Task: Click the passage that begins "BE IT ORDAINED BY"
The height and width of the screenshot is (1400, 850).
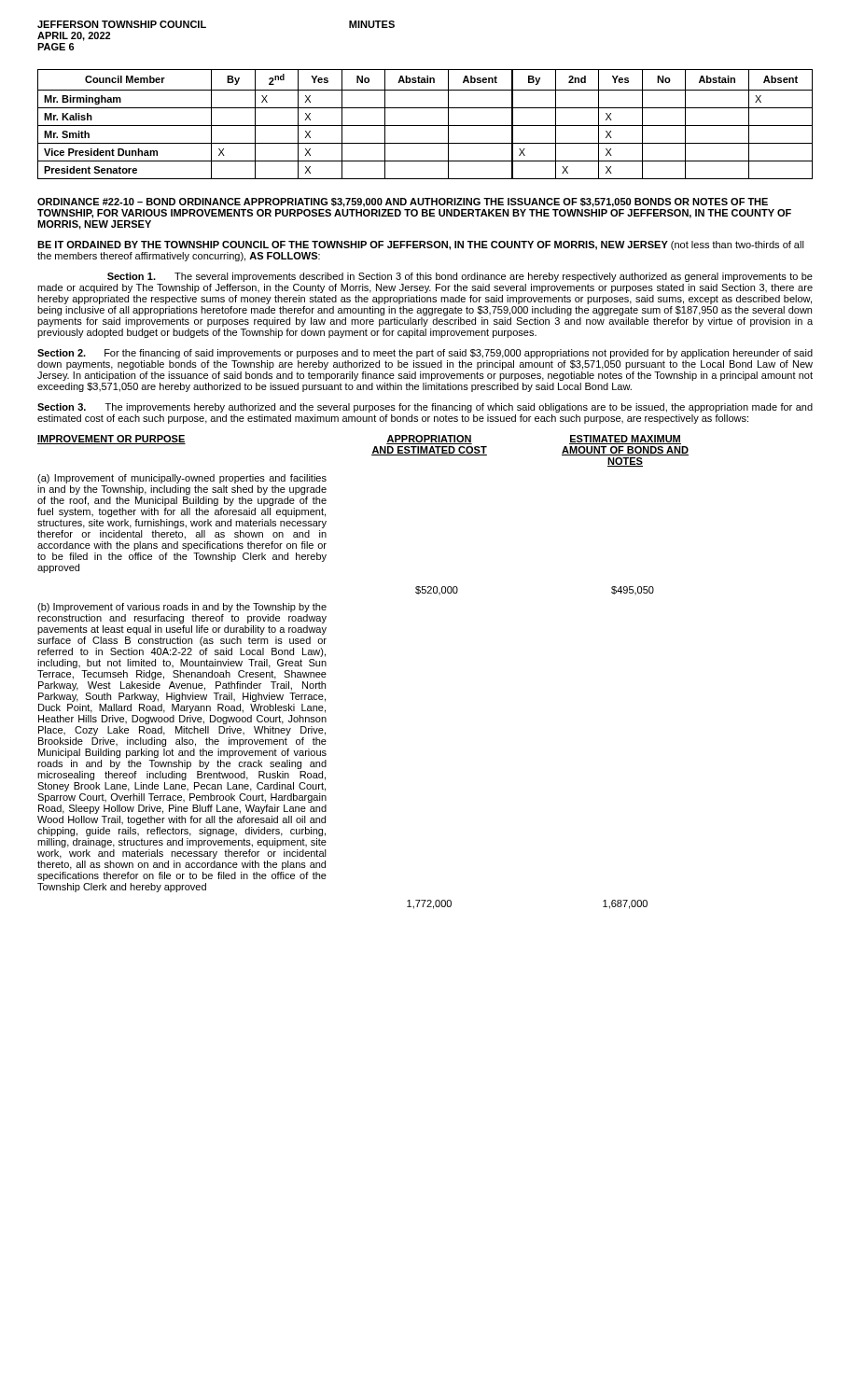Action: click(421, 250)
